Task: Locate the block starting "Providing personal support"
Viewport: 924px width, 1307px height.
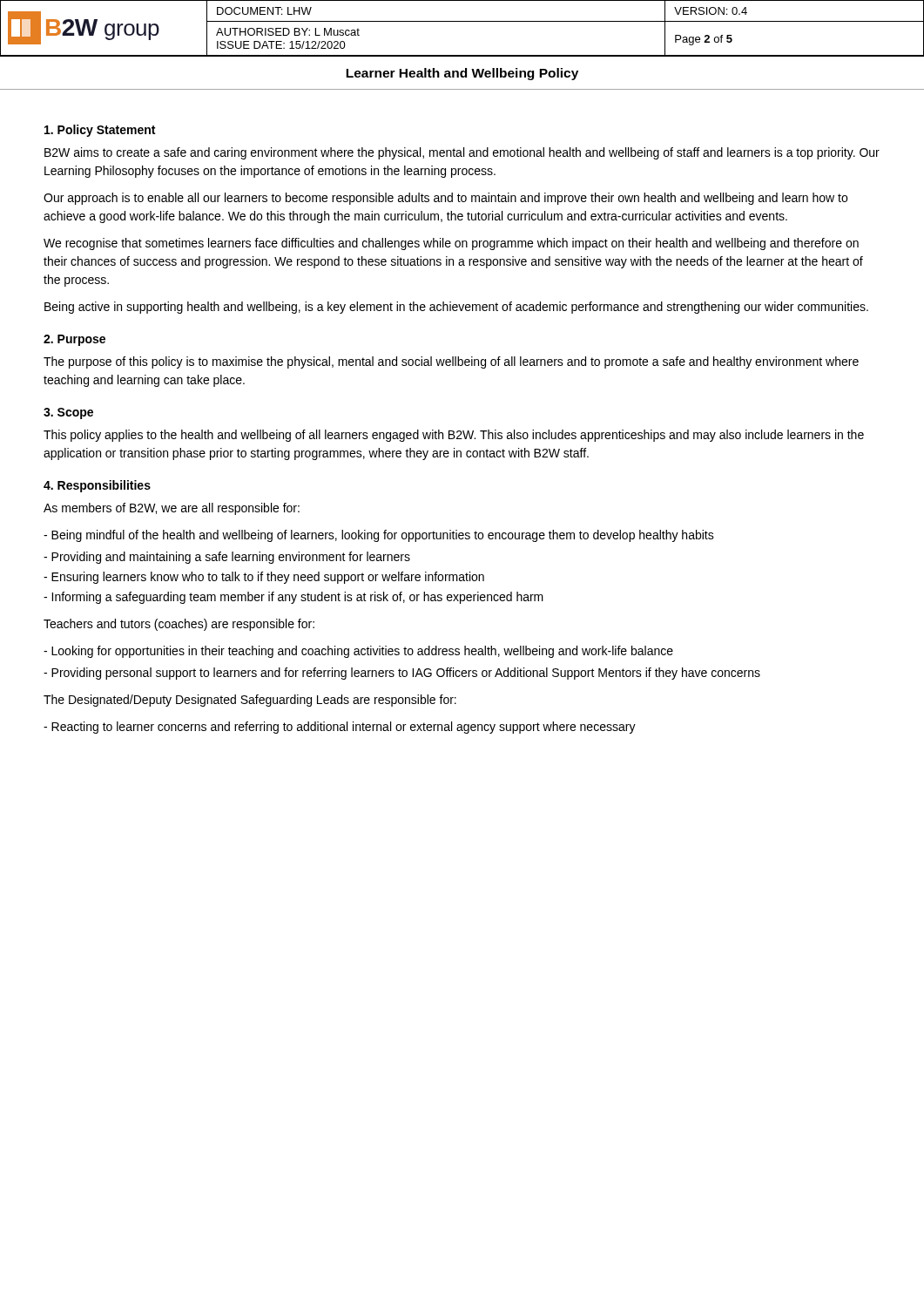Action: pyautogui.click(x=402, y=673)
